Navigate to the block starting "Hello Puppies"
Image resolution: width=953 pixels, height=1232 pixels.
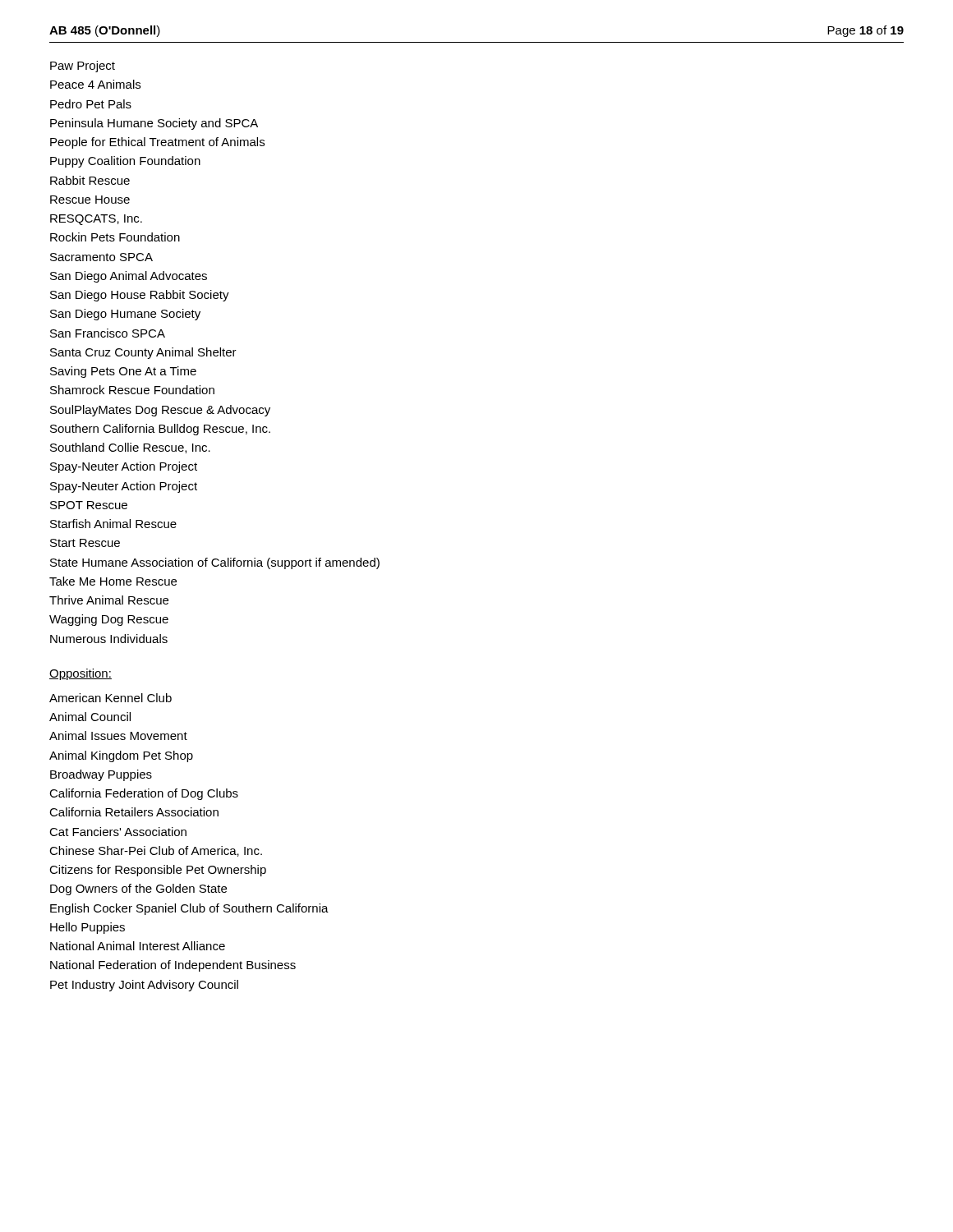pos(87,927)
